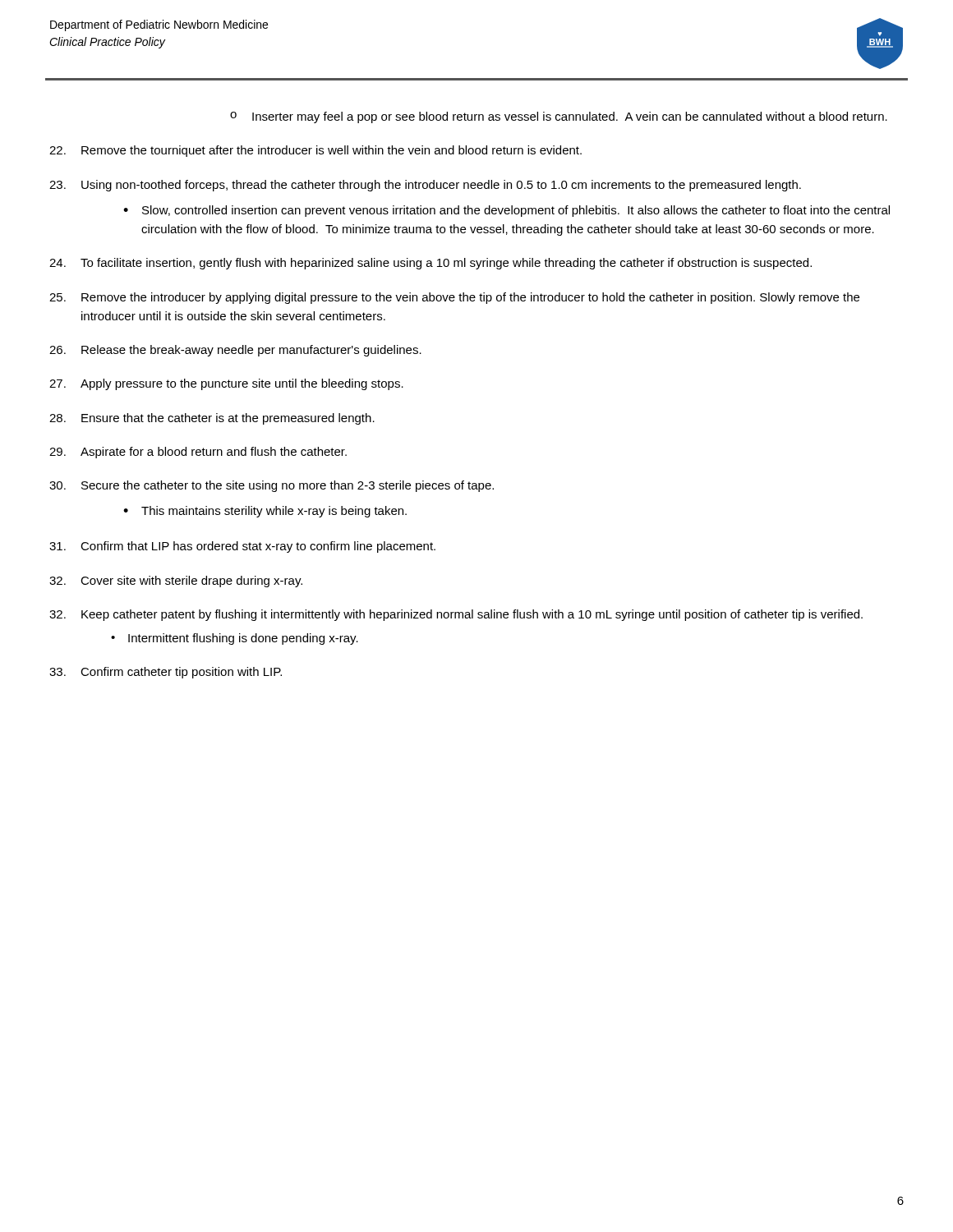953x1232 pixels.
Task: Find the element starting "• Slow, controlled insertion can"
Action: tap(513, 219)
